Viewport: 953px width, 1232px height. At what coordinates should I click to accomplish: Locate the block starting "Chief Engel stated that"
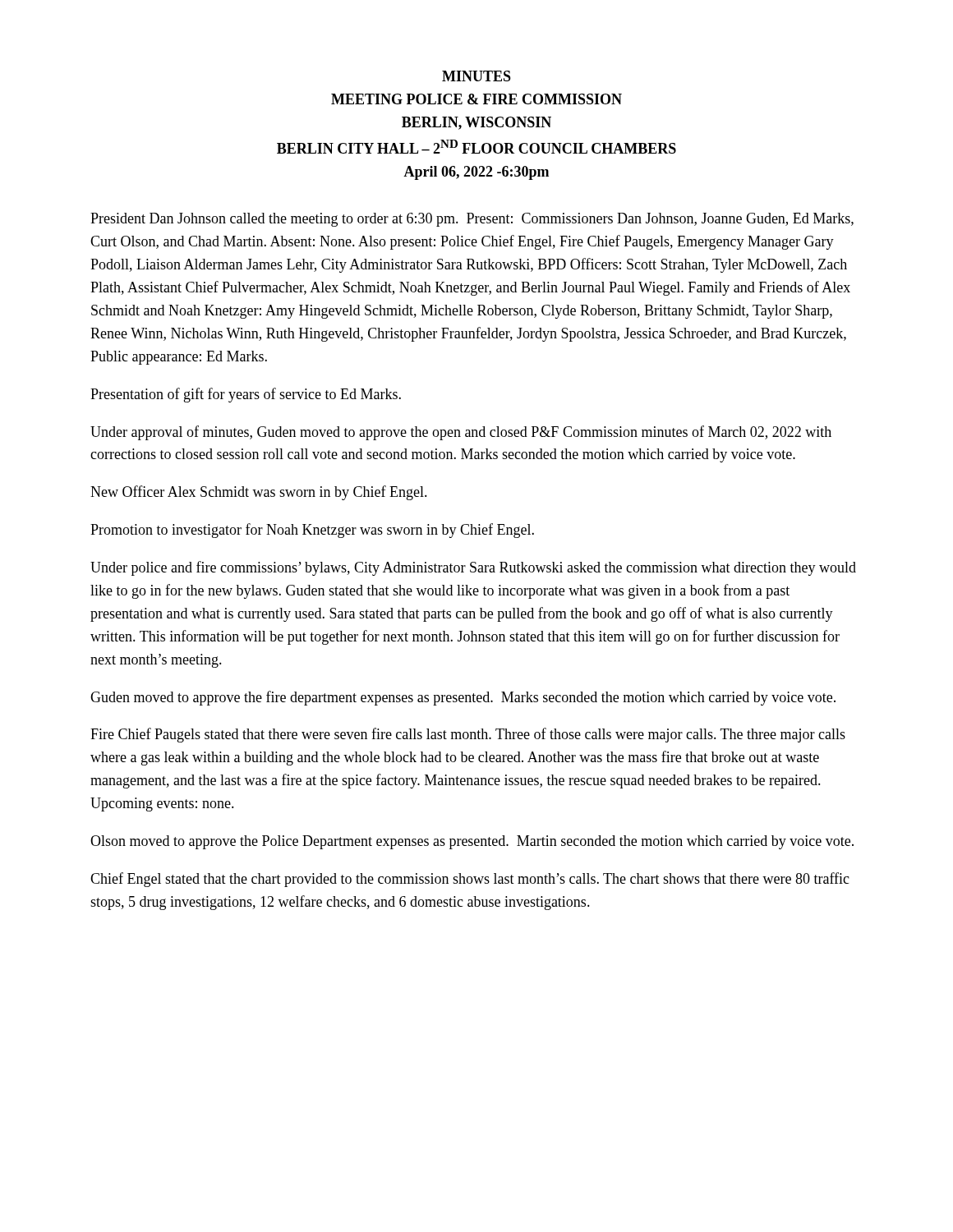[x=470, y=890]
